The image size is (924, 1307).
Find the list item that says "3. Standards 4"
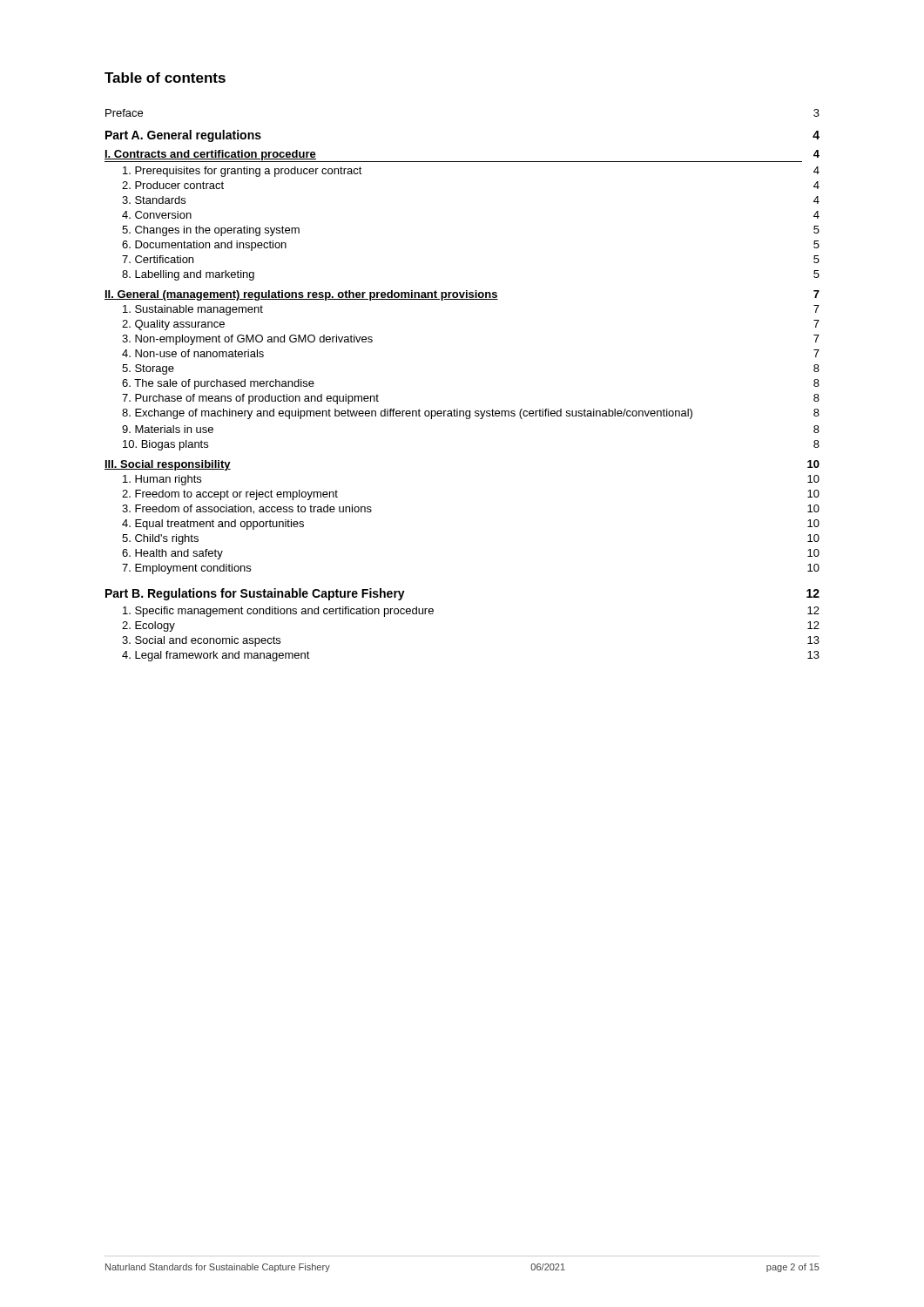coord(156,200)
